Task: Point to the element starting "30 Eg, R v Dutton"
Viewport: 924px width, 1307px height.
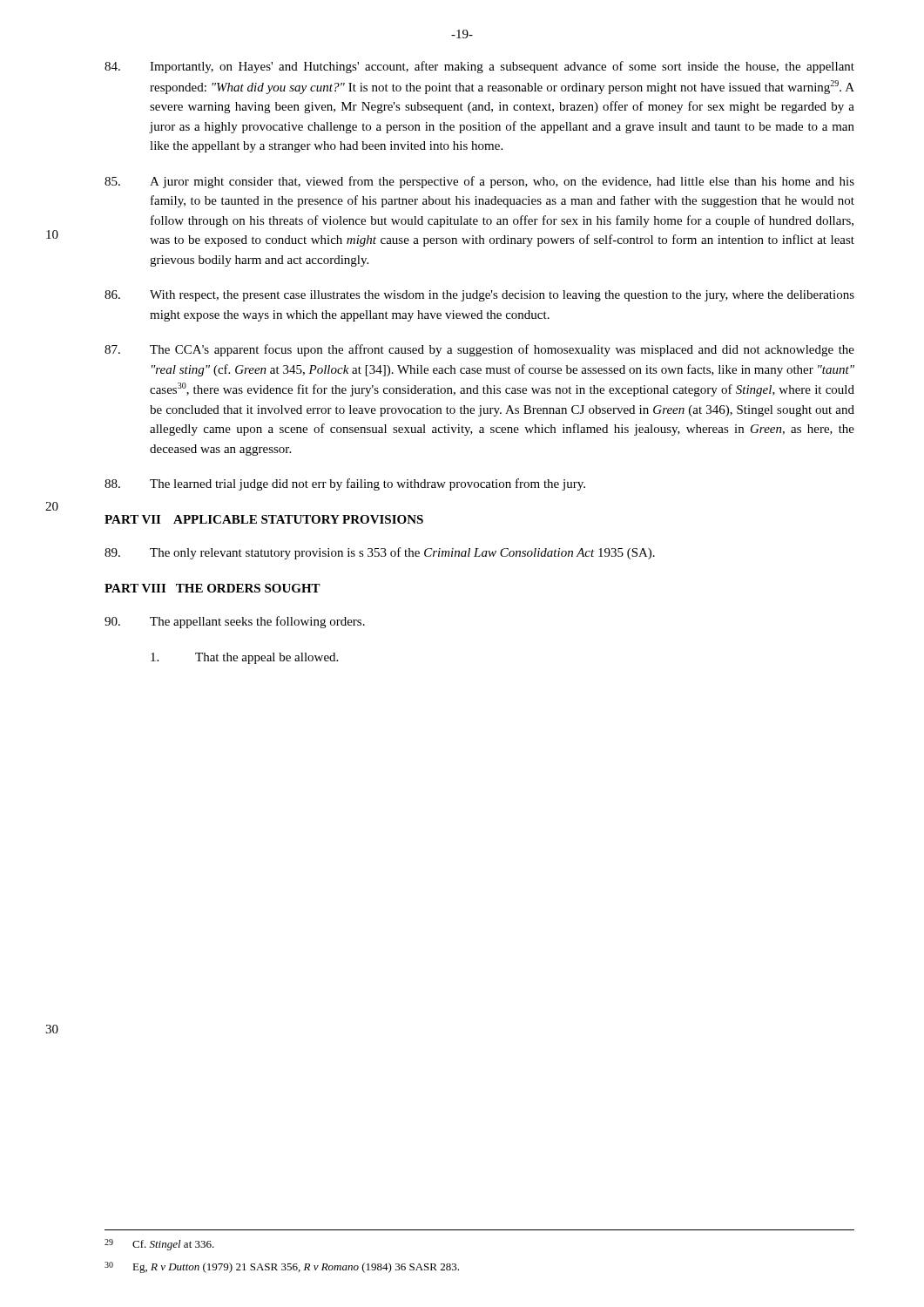Action: pyautogui.click(x=282, y=1267)
